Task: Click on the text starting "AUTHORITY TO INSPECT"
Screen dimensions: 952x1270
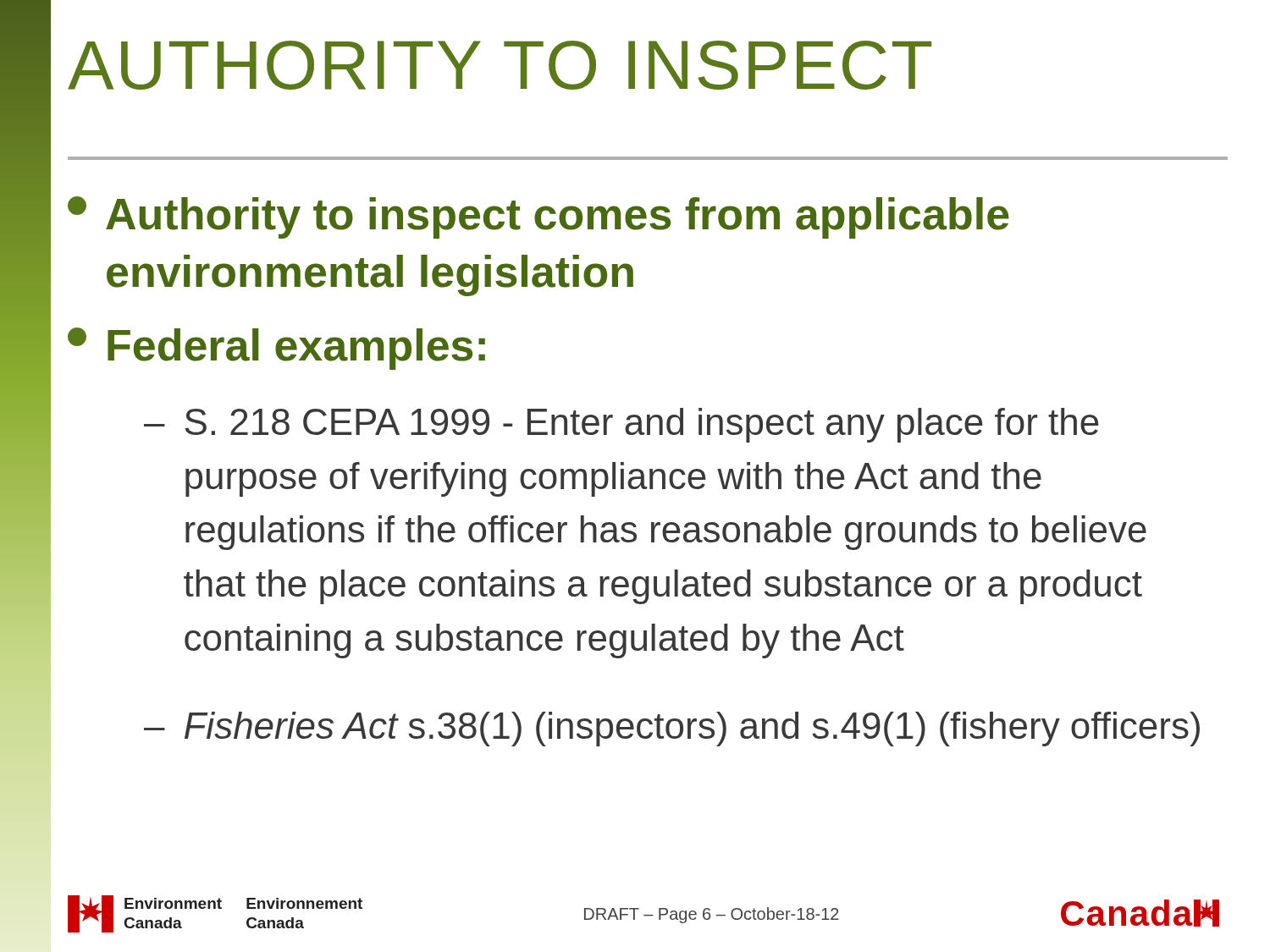Action: [501, 65]
